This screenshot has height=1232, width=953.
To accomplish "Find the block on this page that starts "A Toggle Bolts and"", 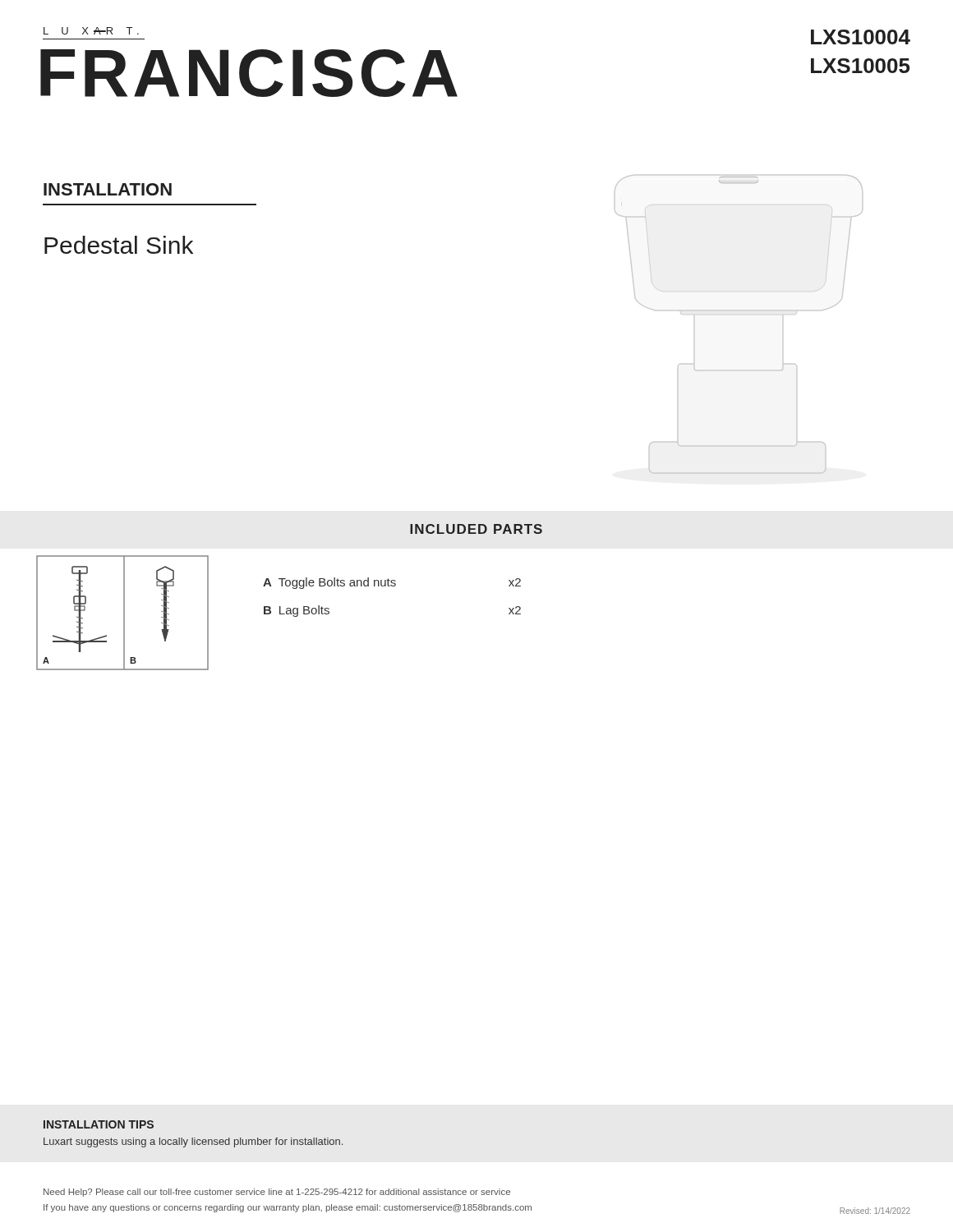I will point(392,582).
